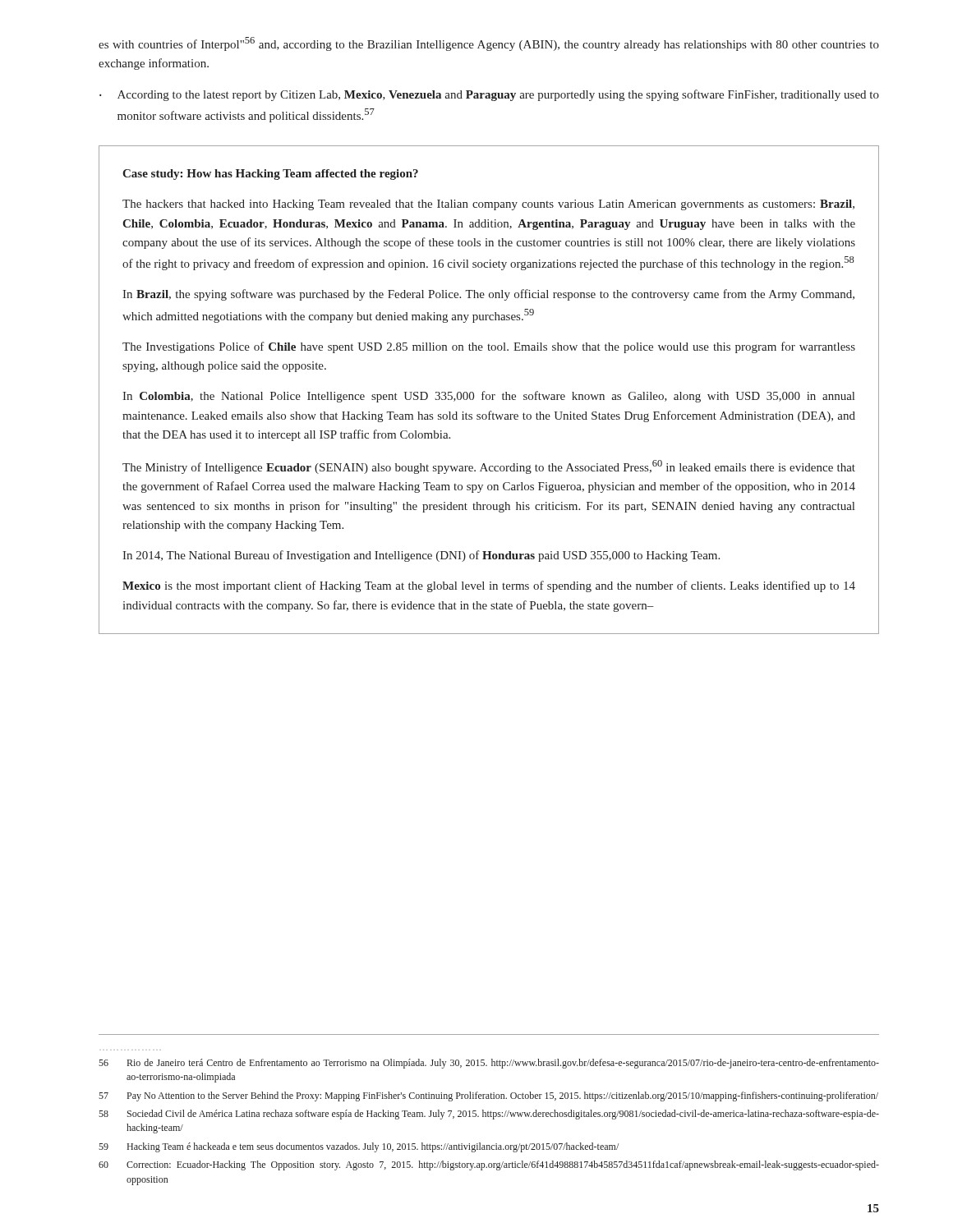Point to the block beginning "60 Correction: Ecuador-Hacking"
The image size is (953, 1232).
pos(489,1172)
